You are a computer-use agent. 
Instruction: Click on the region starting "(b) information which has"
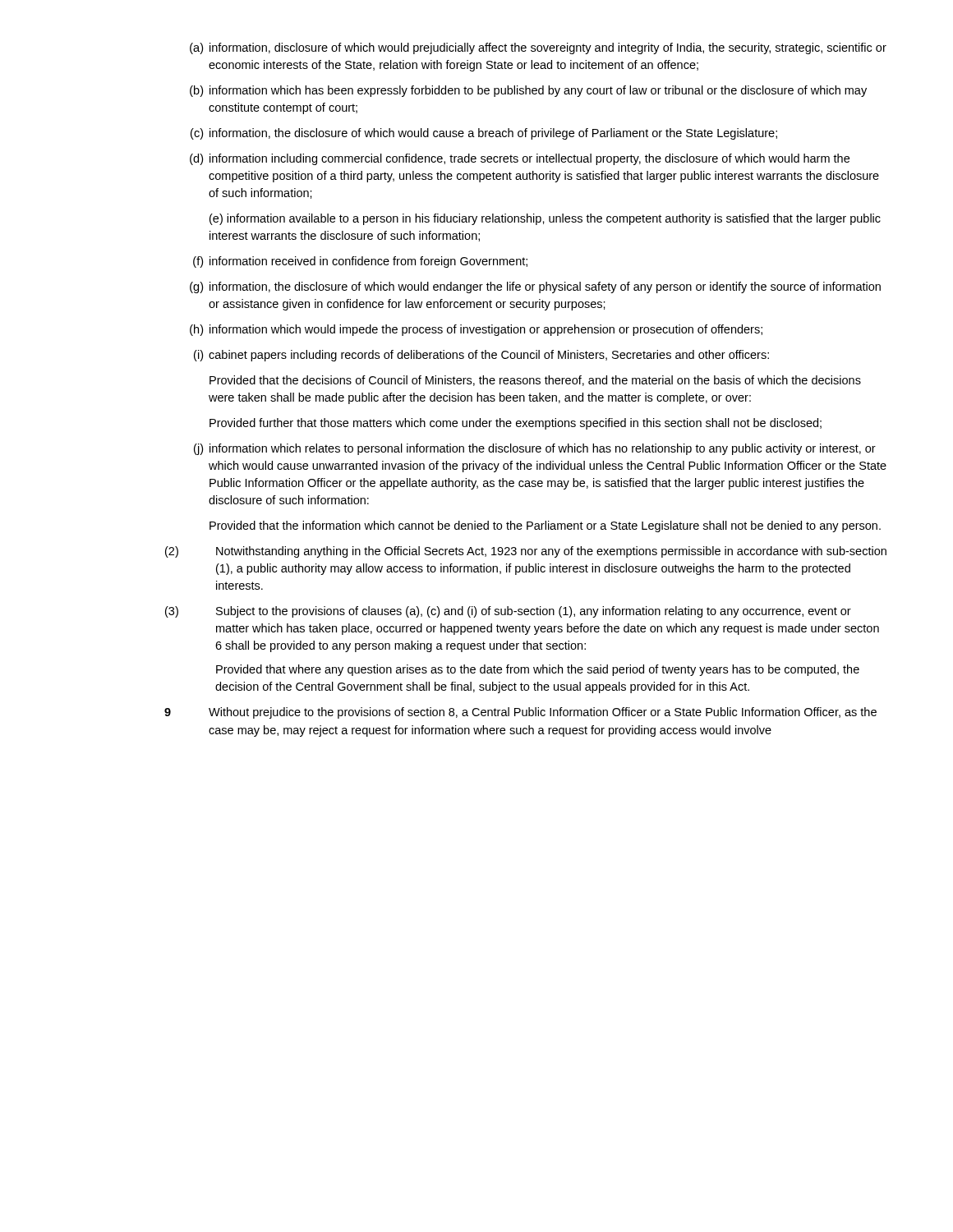click(x=526, y=99)
